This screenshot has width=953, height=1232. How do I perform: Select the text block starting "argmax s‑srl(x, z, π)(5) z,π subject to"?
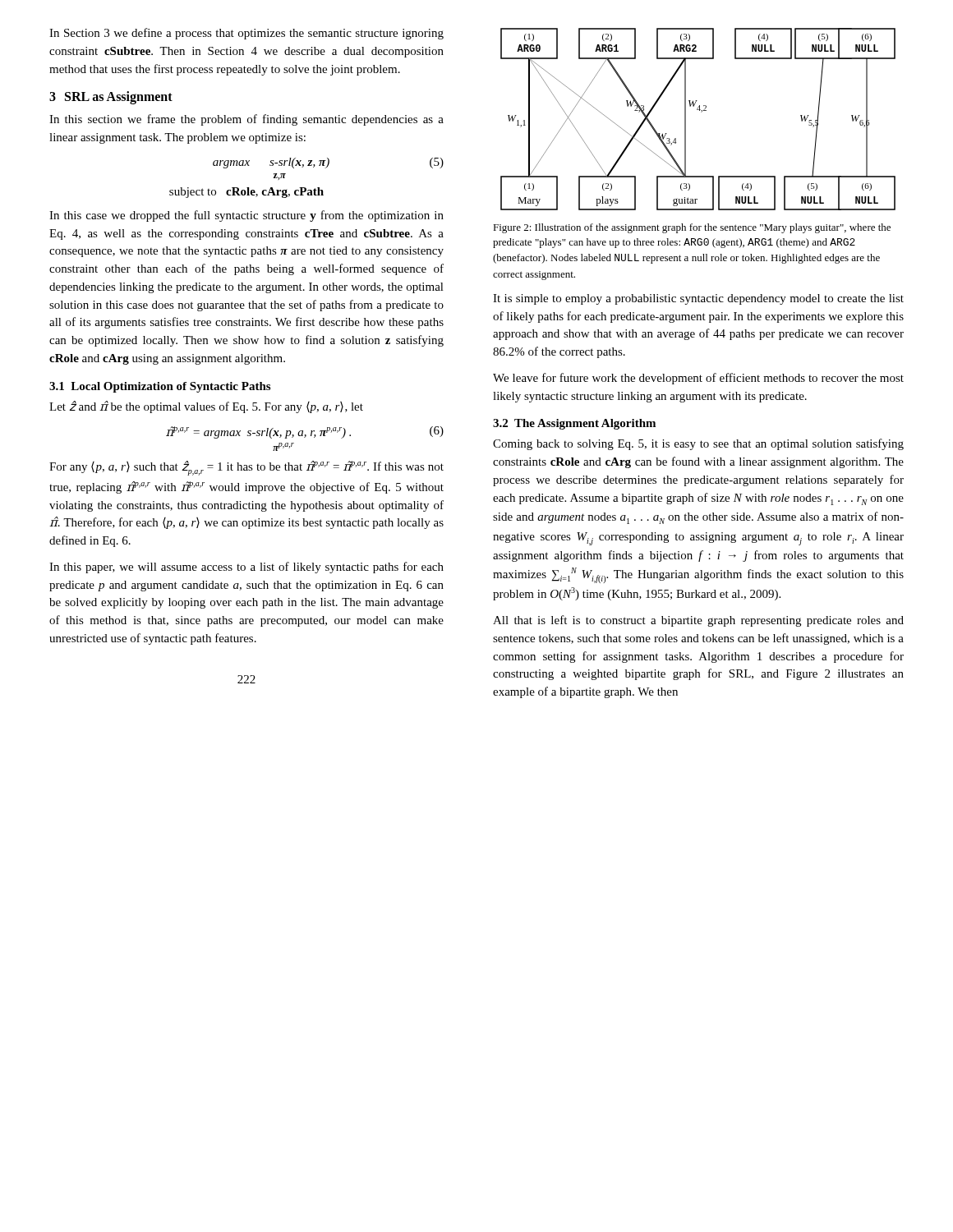[x=246, y=177]
